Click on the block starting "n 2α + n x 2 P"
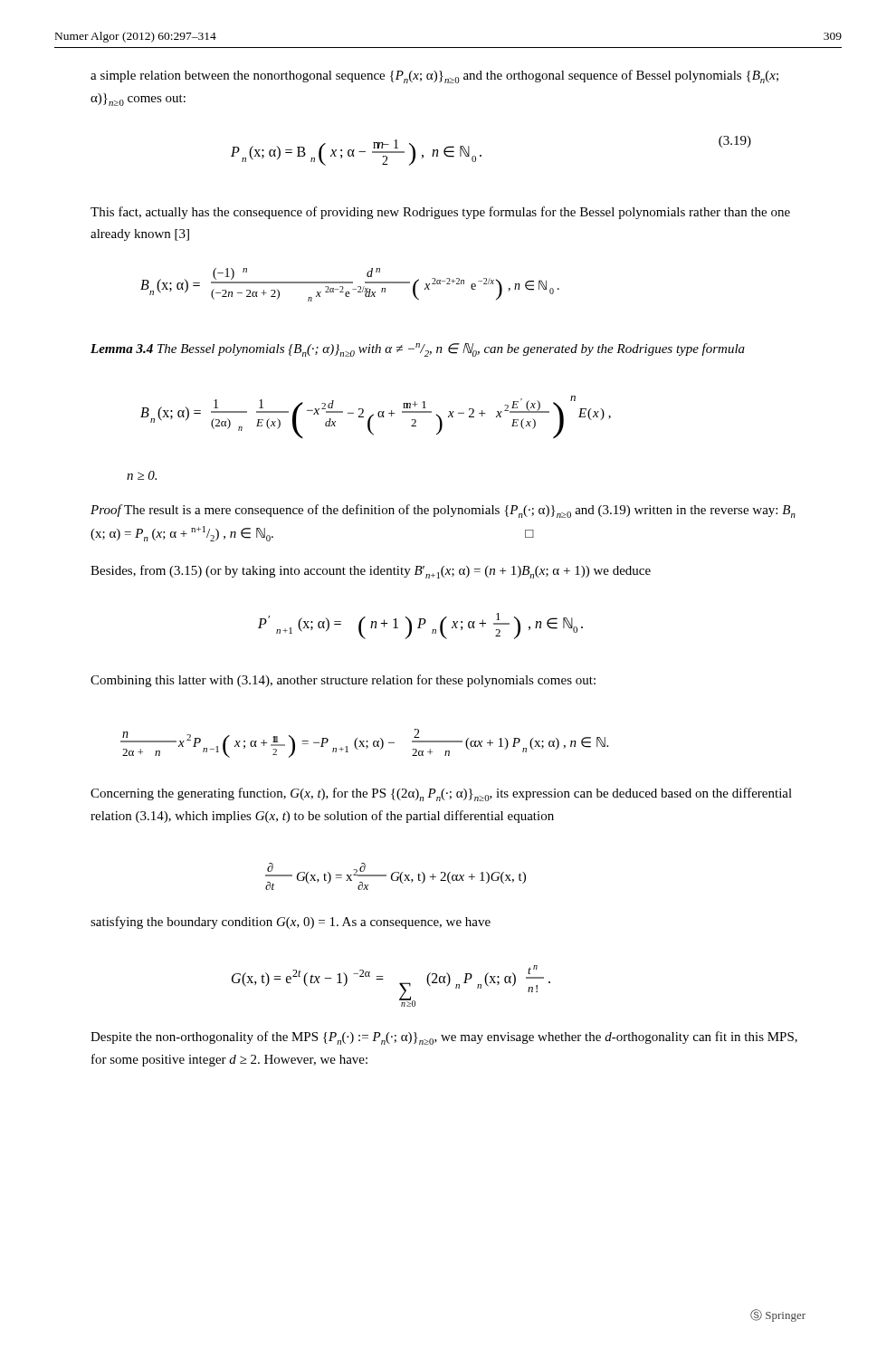 [x=448, y=731]
